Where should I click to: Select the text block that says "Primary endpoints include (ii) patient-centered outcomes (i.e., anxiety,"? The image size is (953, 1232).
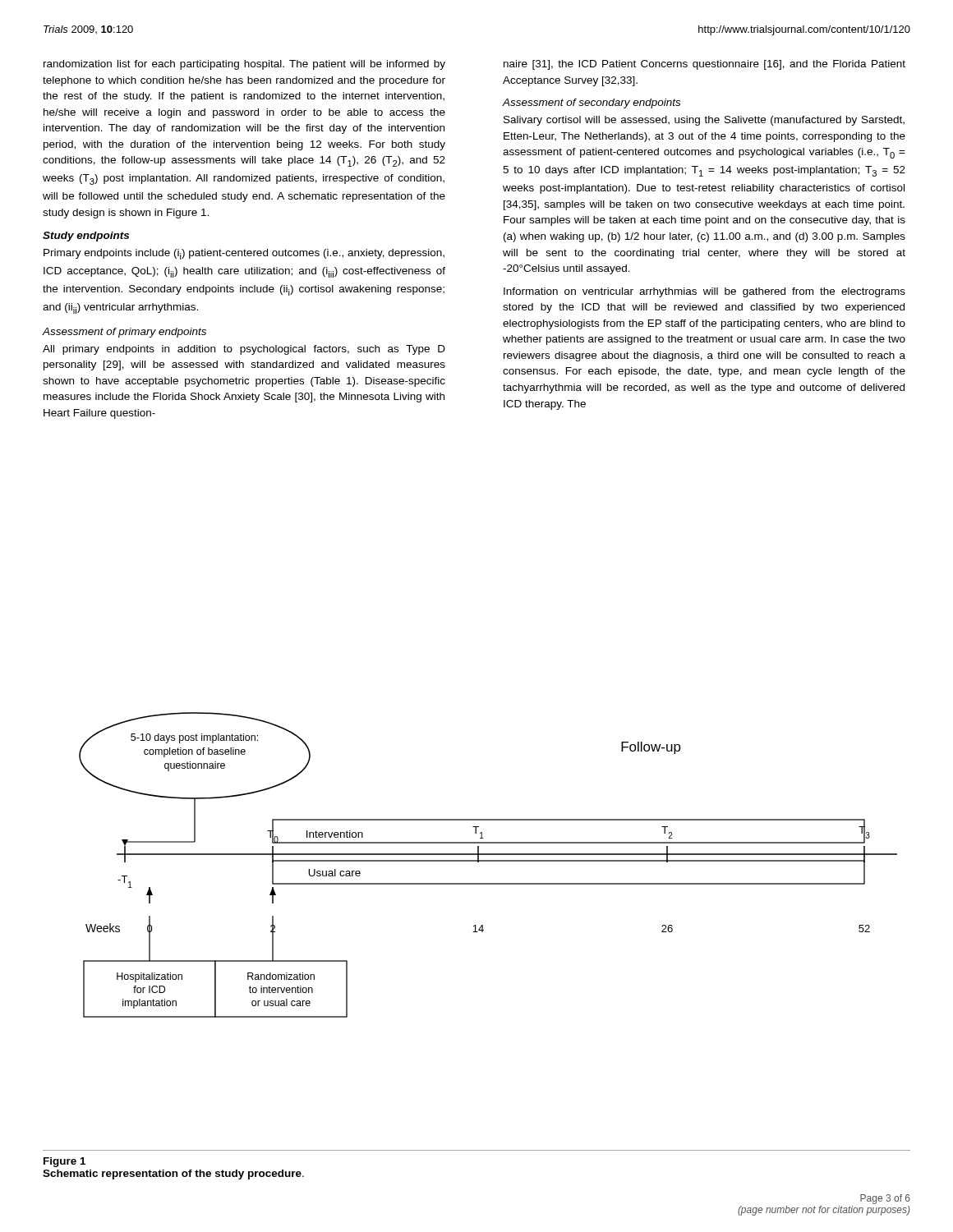coord(244,280)
